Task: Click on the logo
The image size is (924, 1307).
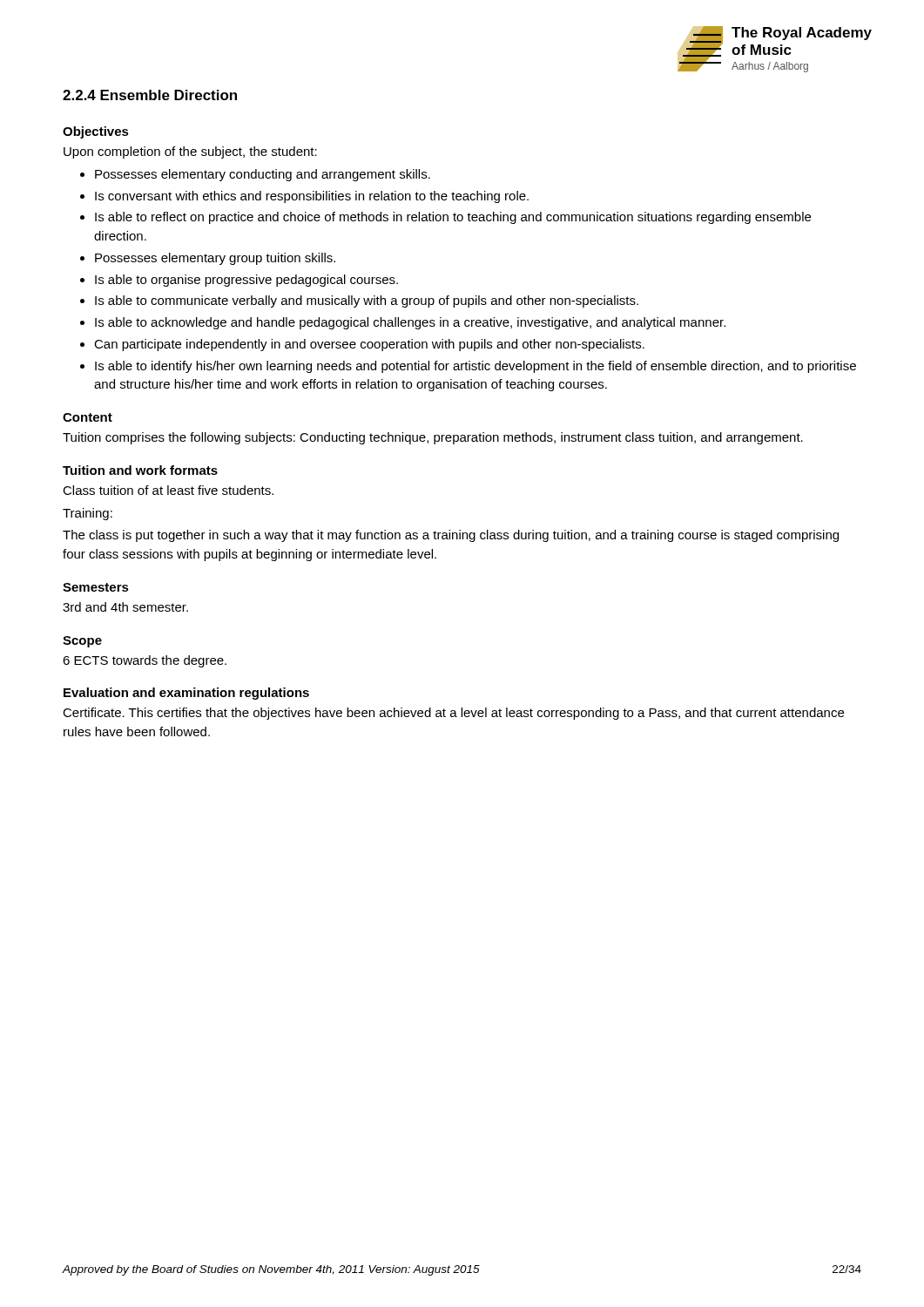Action: (x=775, y=48)
